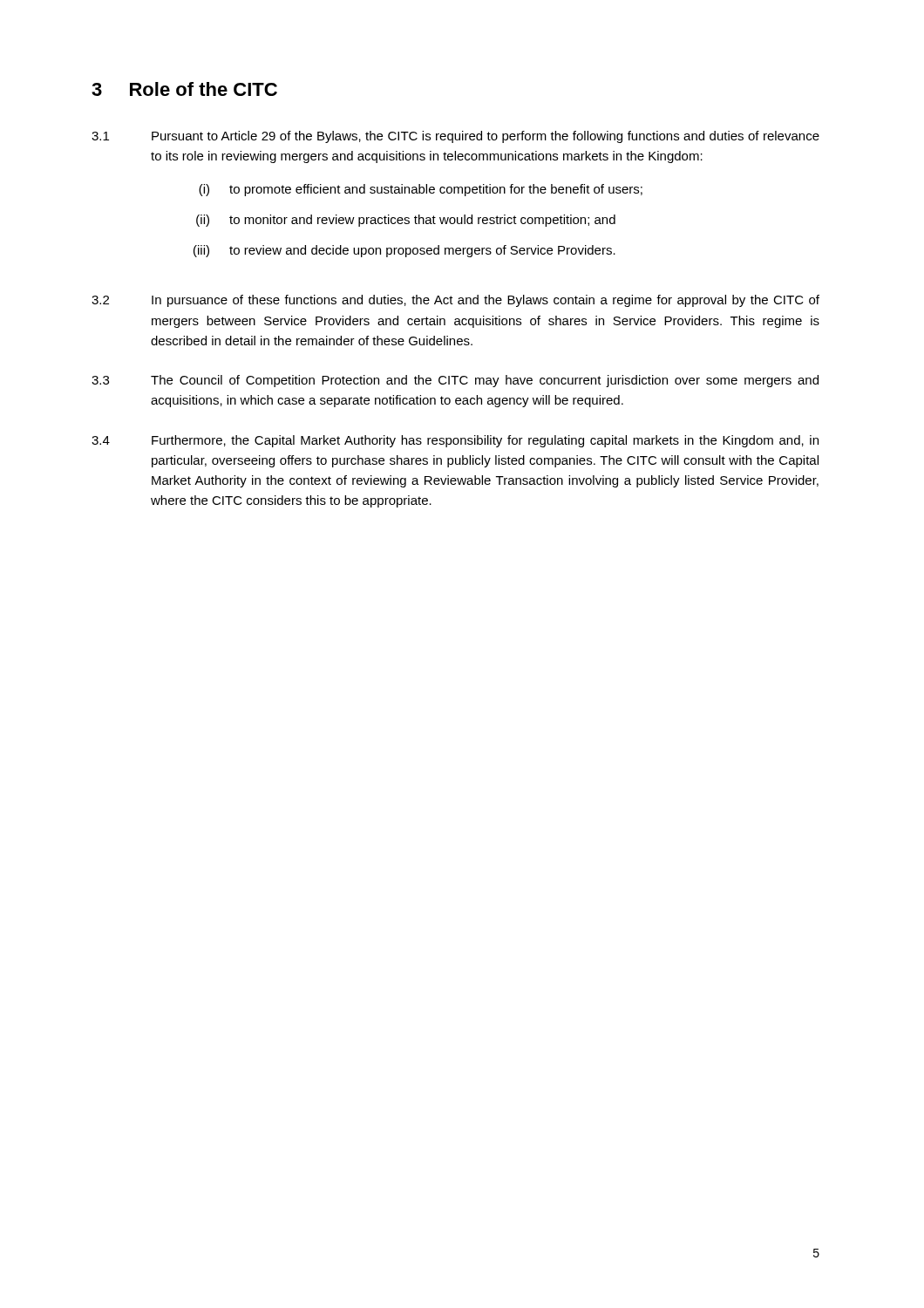Find the text block that says "3 The Council of Competition Protection"
The width and height of the screenshot is (924, 1308).
[x=455, y=390]
